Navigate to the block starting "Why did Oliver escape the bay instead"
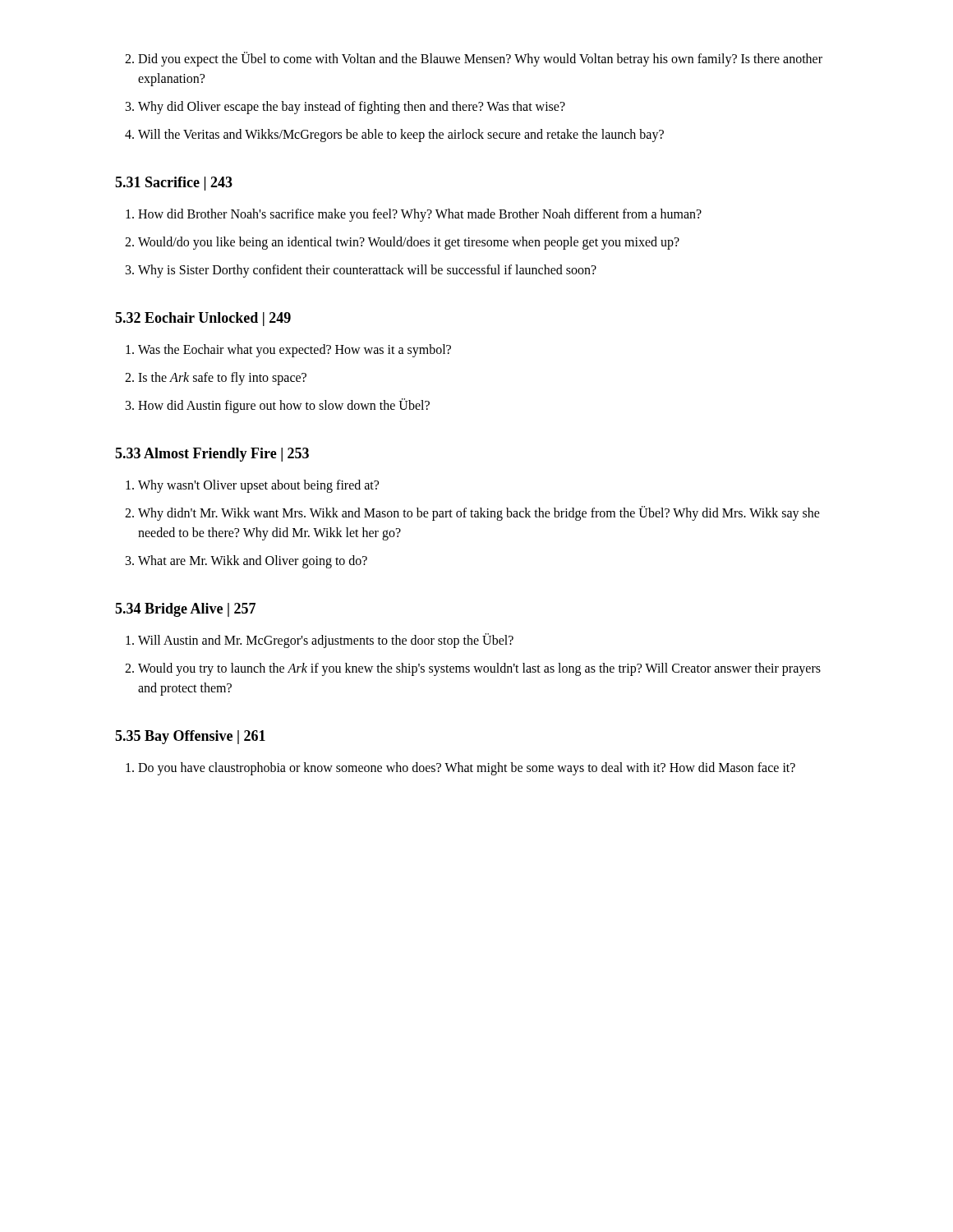Image resolution: width=953 pixels, height=1232 pixels. pyautogui.click(x=352, y=106)
